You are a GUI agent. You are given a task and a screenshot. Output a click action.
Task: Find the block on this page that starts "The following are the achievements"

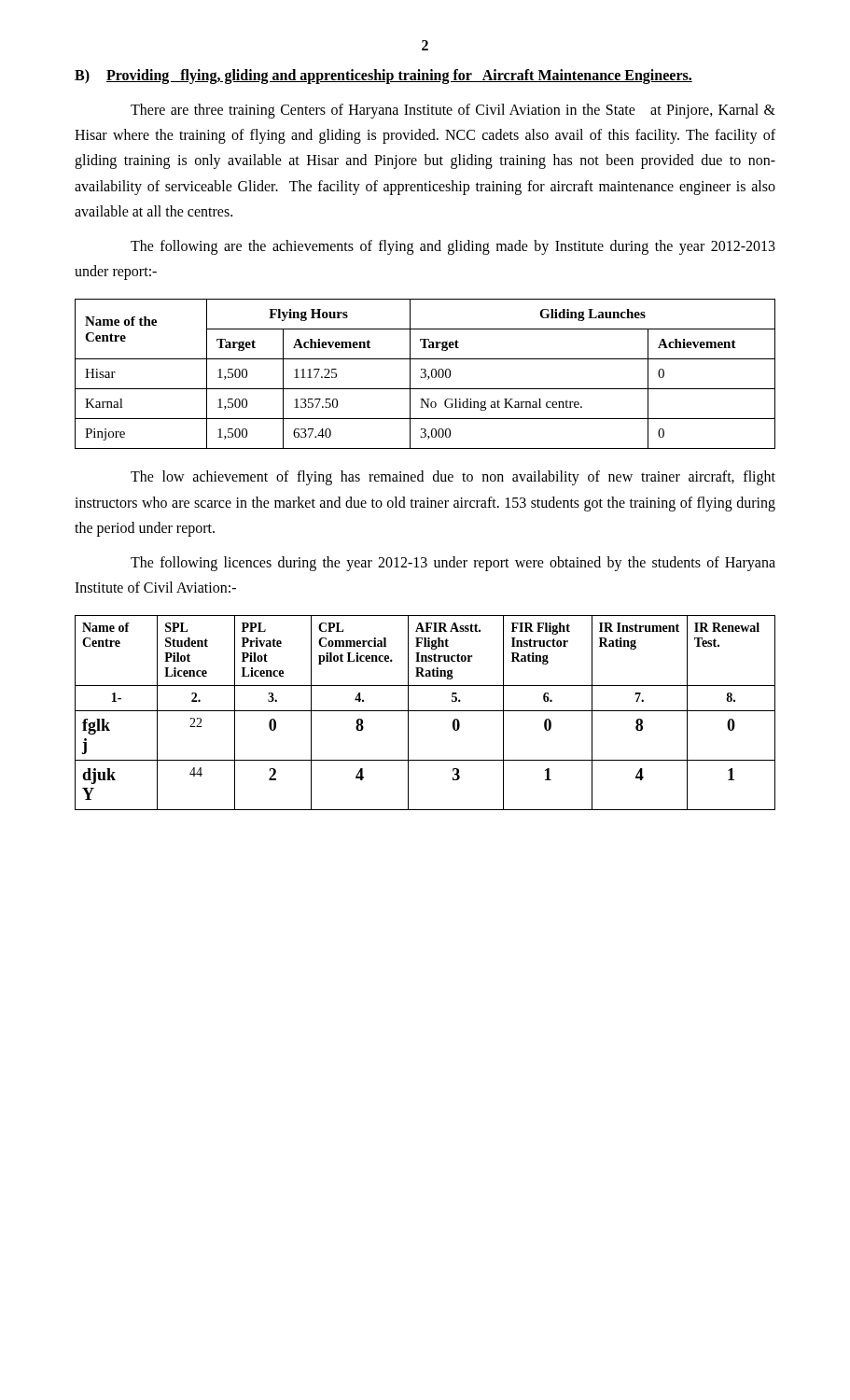click(425, 259)
